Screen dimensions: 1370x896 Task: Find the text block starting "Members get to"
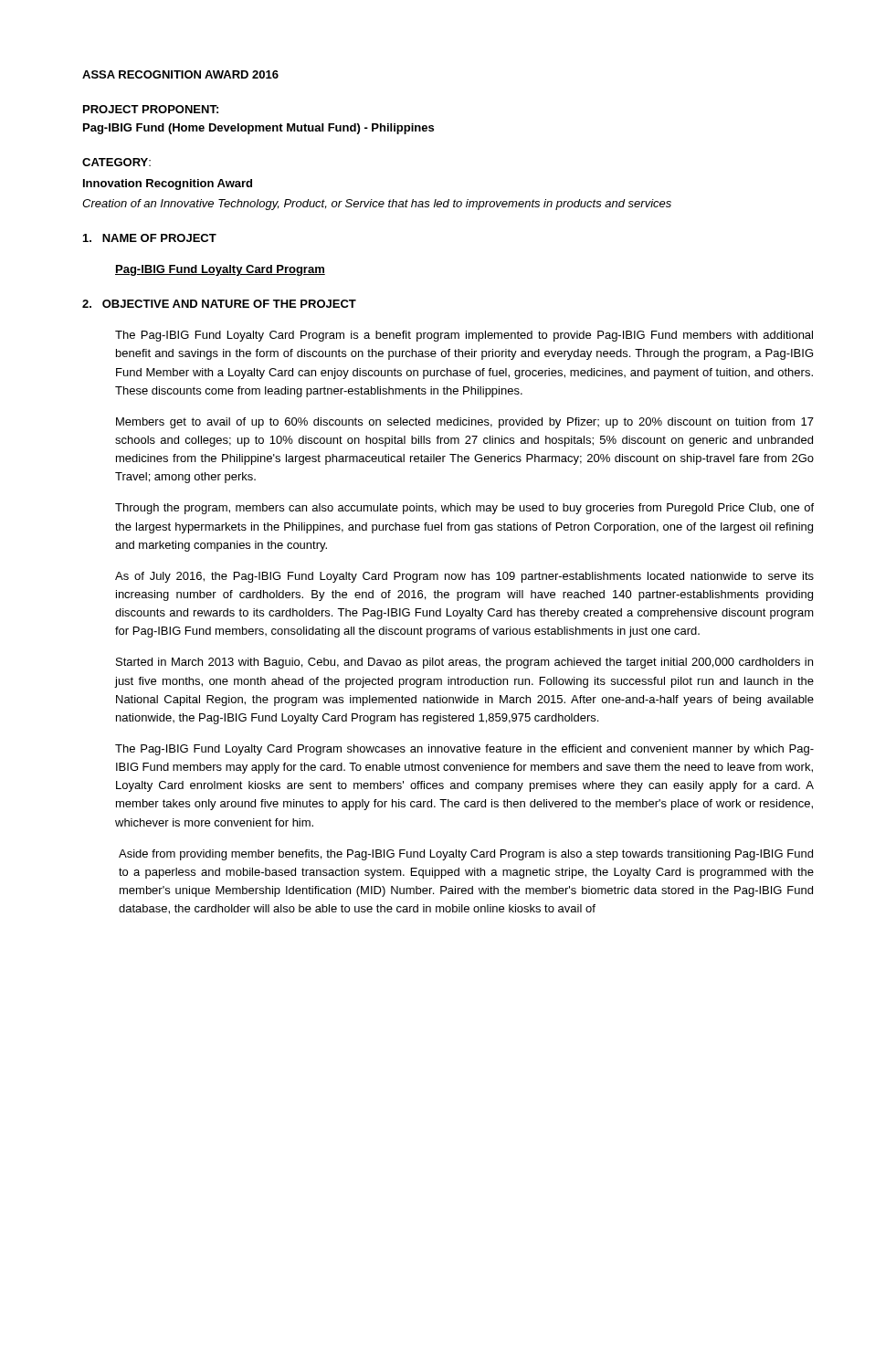point(464,449)
